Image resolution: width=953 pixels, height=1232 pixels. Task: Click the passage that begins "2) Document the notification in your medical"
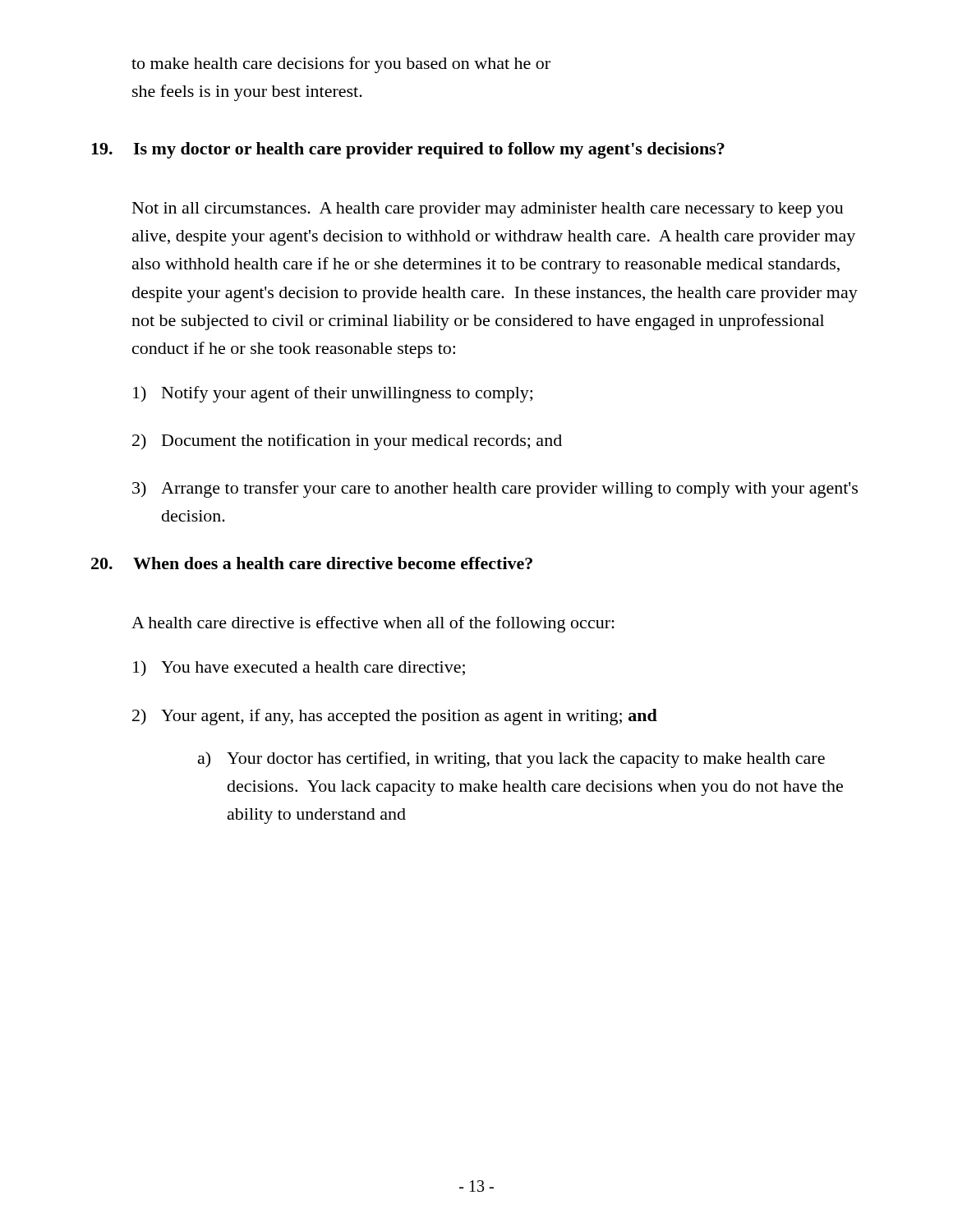point(497,440)
